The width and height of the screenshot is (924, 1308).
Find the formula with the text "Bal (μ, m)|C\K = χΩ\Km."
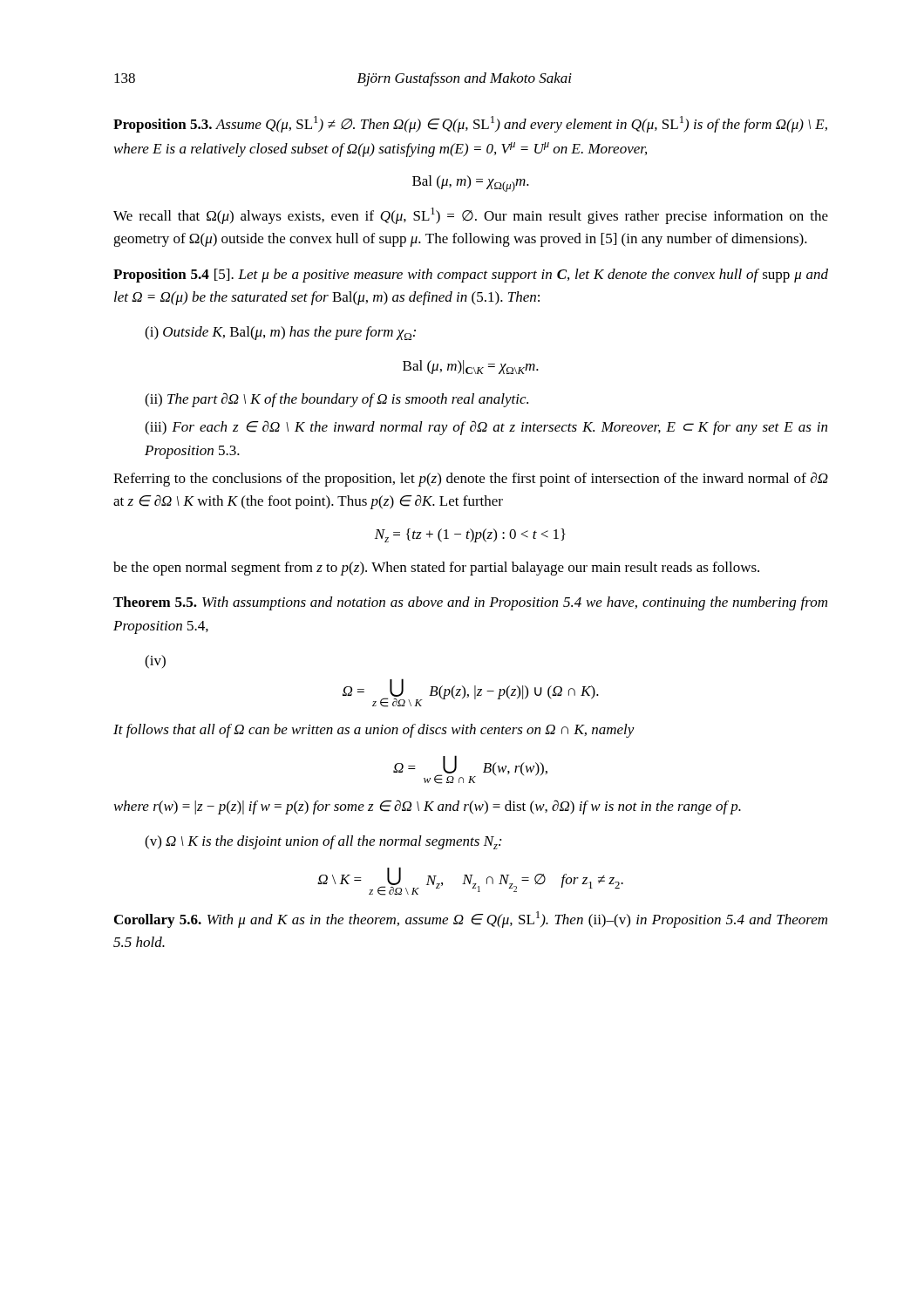[471, 367]
